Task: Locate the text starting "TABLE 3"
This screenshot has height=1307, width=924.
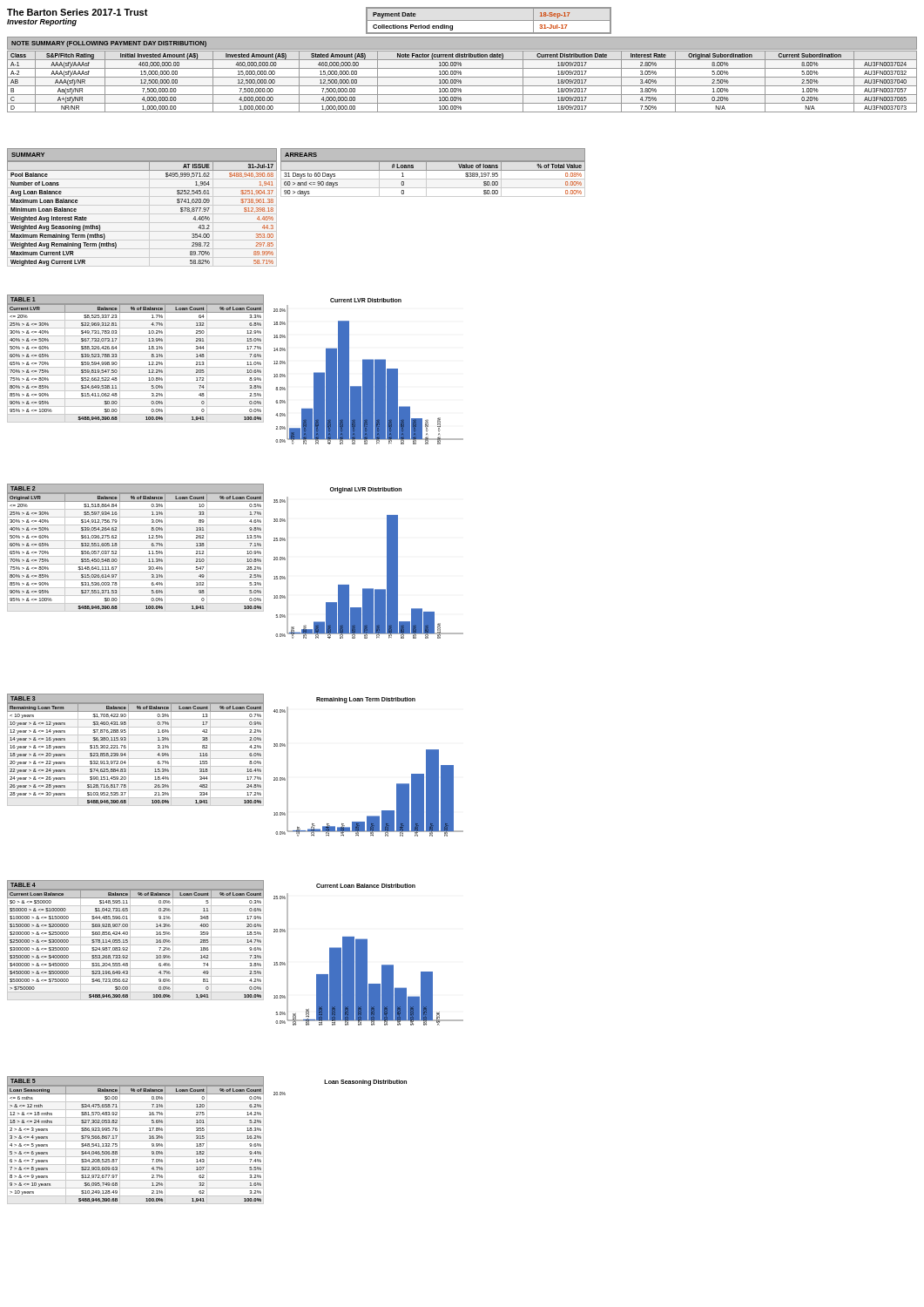Action: [23, 698]
